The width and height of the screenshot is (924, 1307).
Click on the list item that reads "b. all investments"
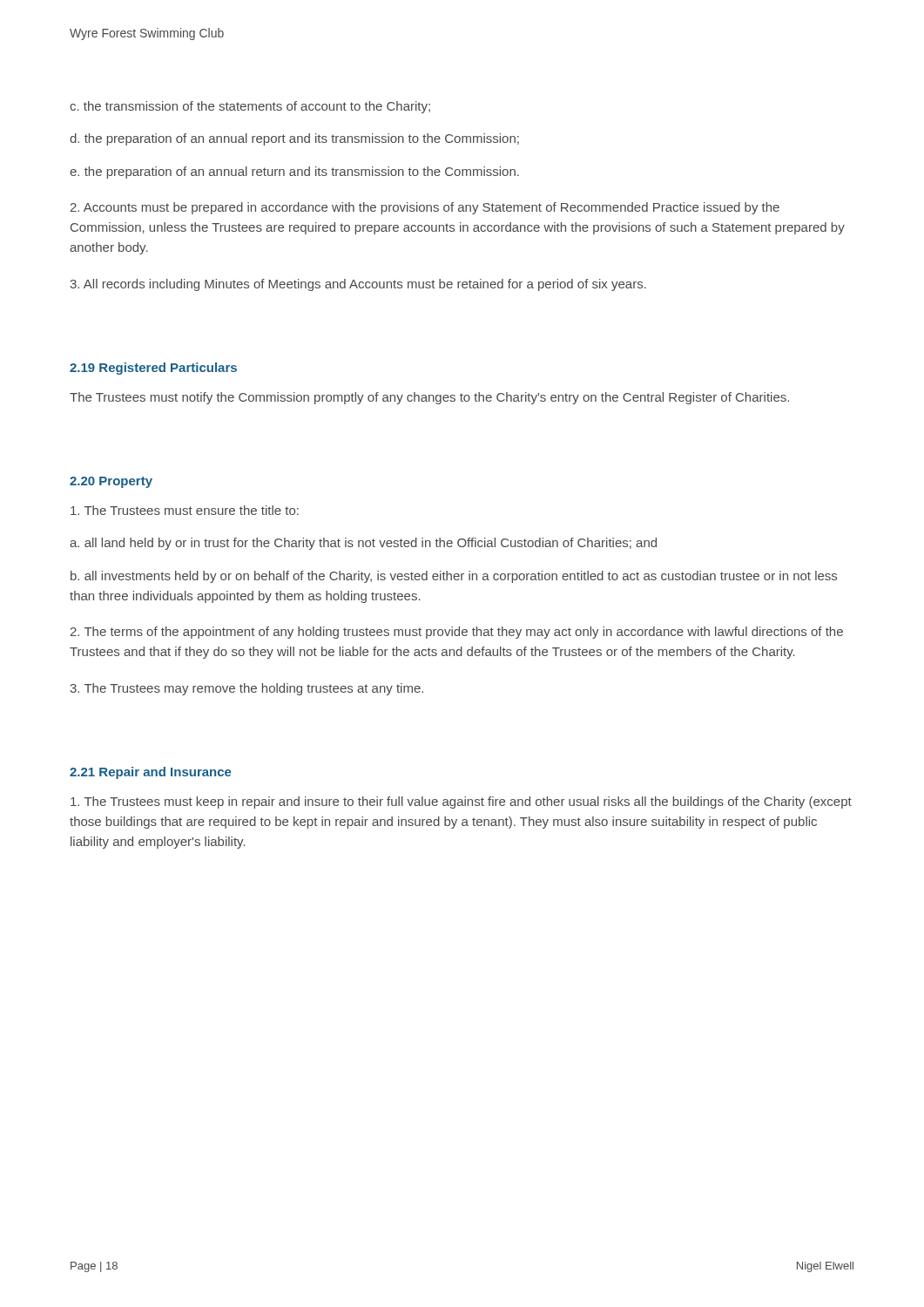[x=454, y=585]
